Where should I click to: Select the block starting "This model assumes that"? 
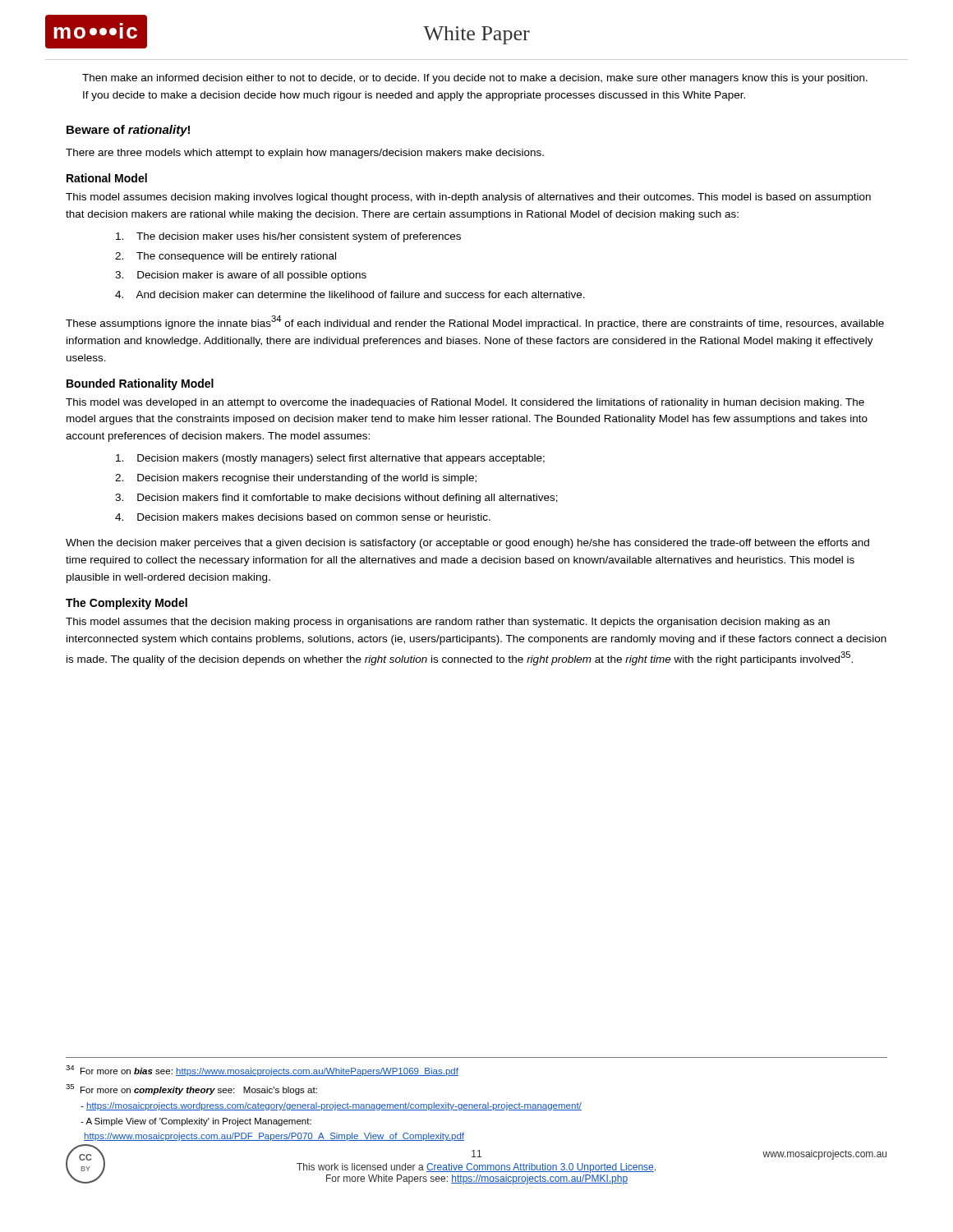(476, 640)
